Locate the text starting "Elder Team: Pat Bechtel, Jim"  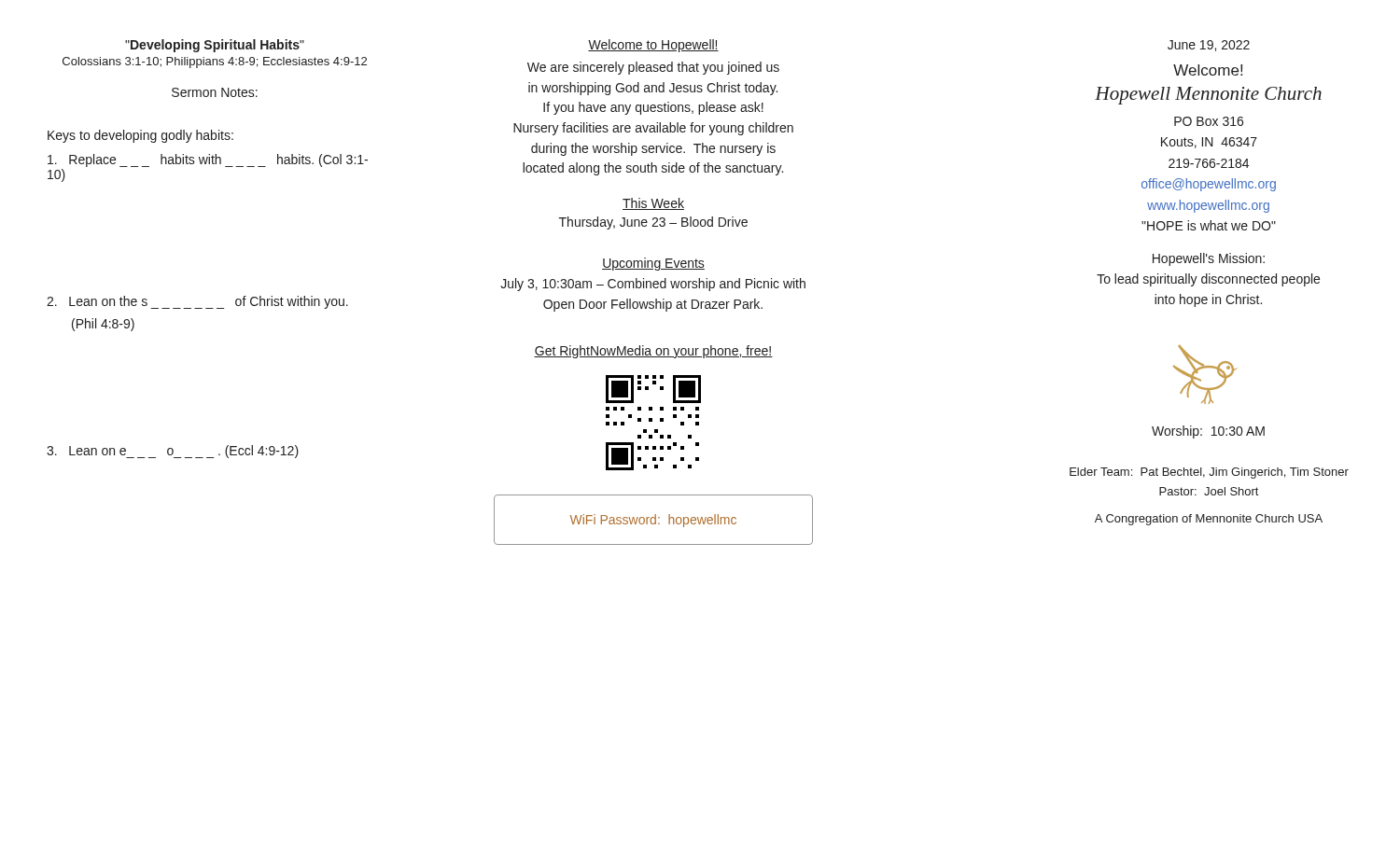[1209, 472]
